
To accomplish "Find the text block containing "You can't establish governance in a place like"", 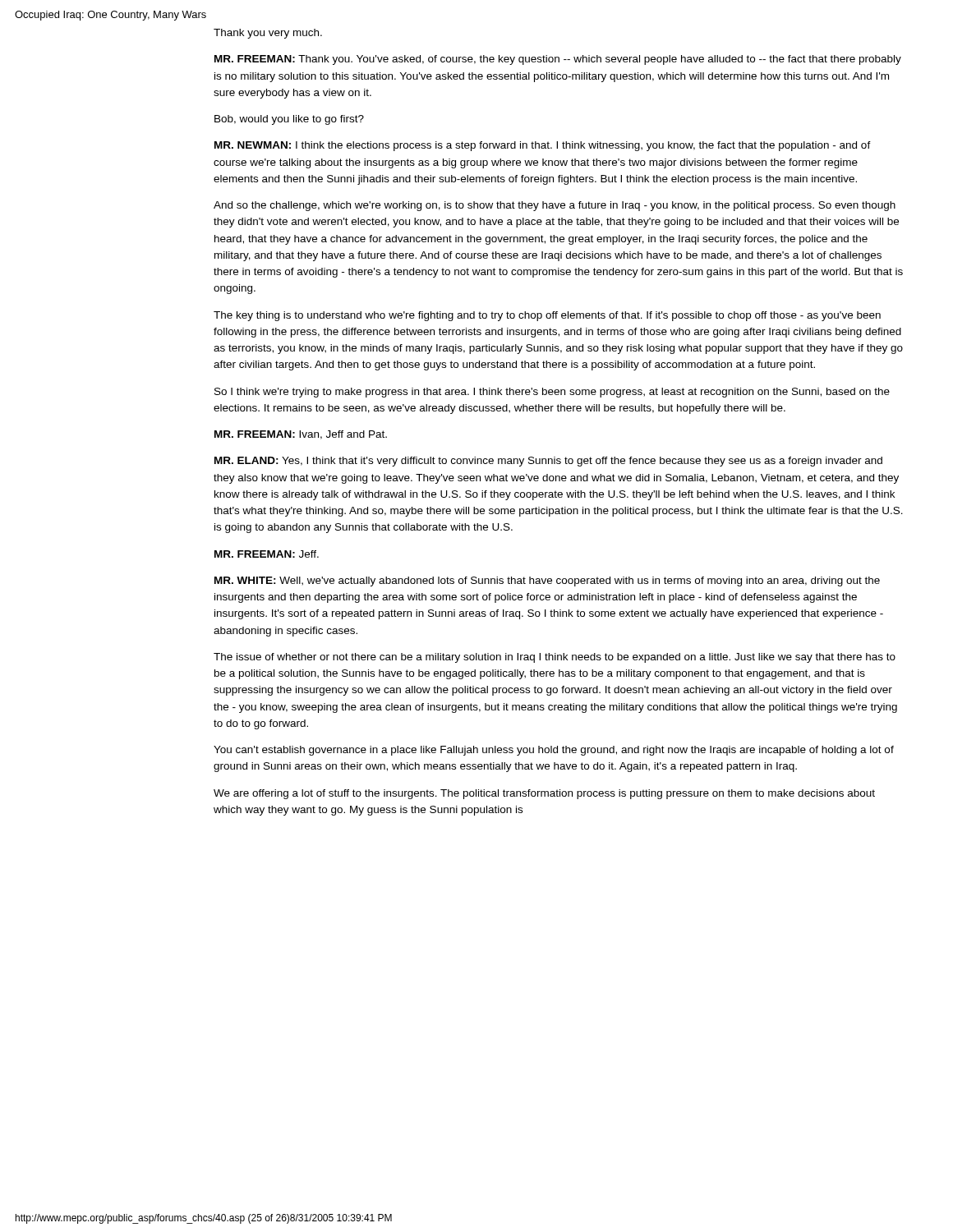I will [554, 758].
